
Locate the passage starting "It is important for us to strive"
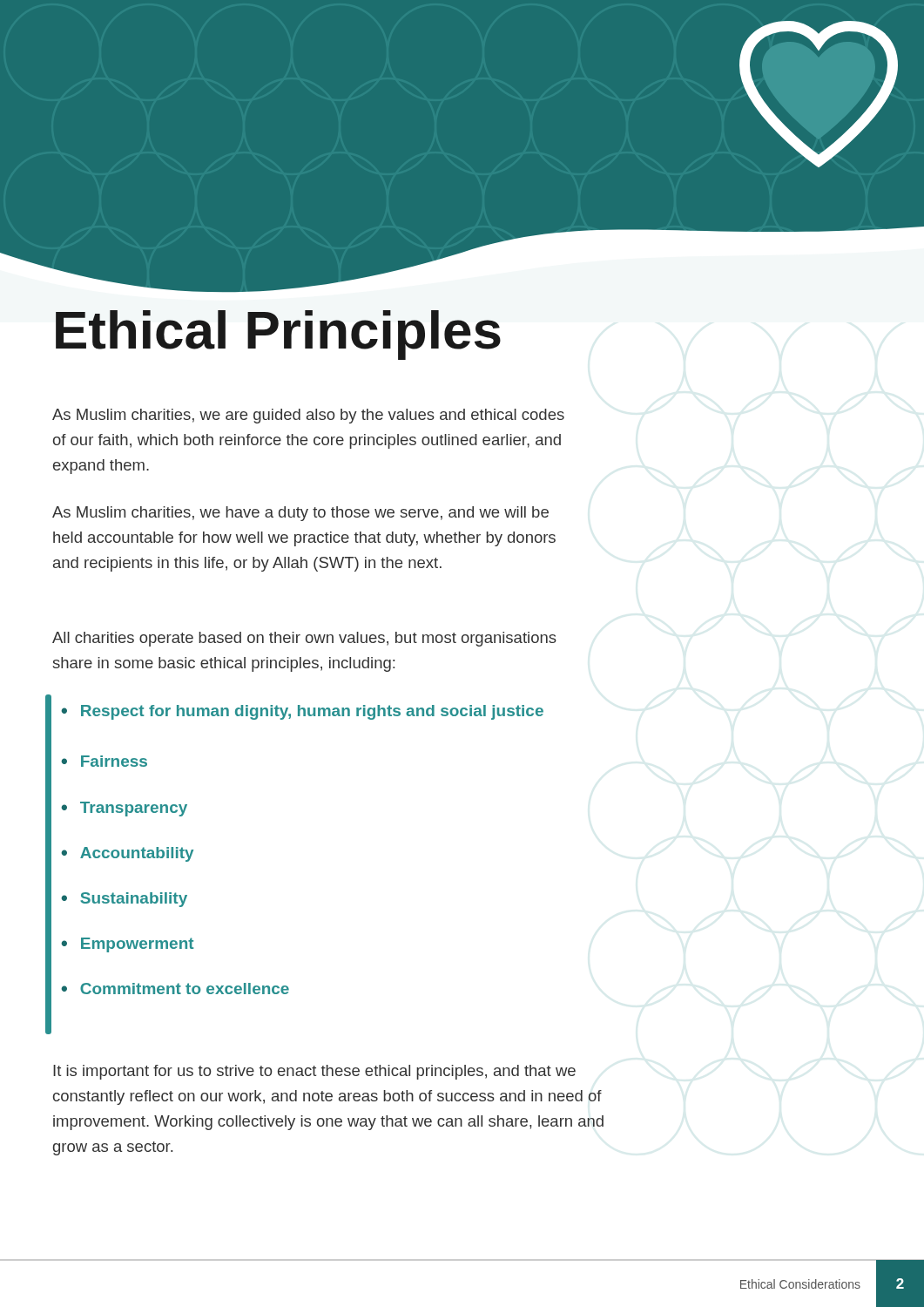pos(328,1108)
